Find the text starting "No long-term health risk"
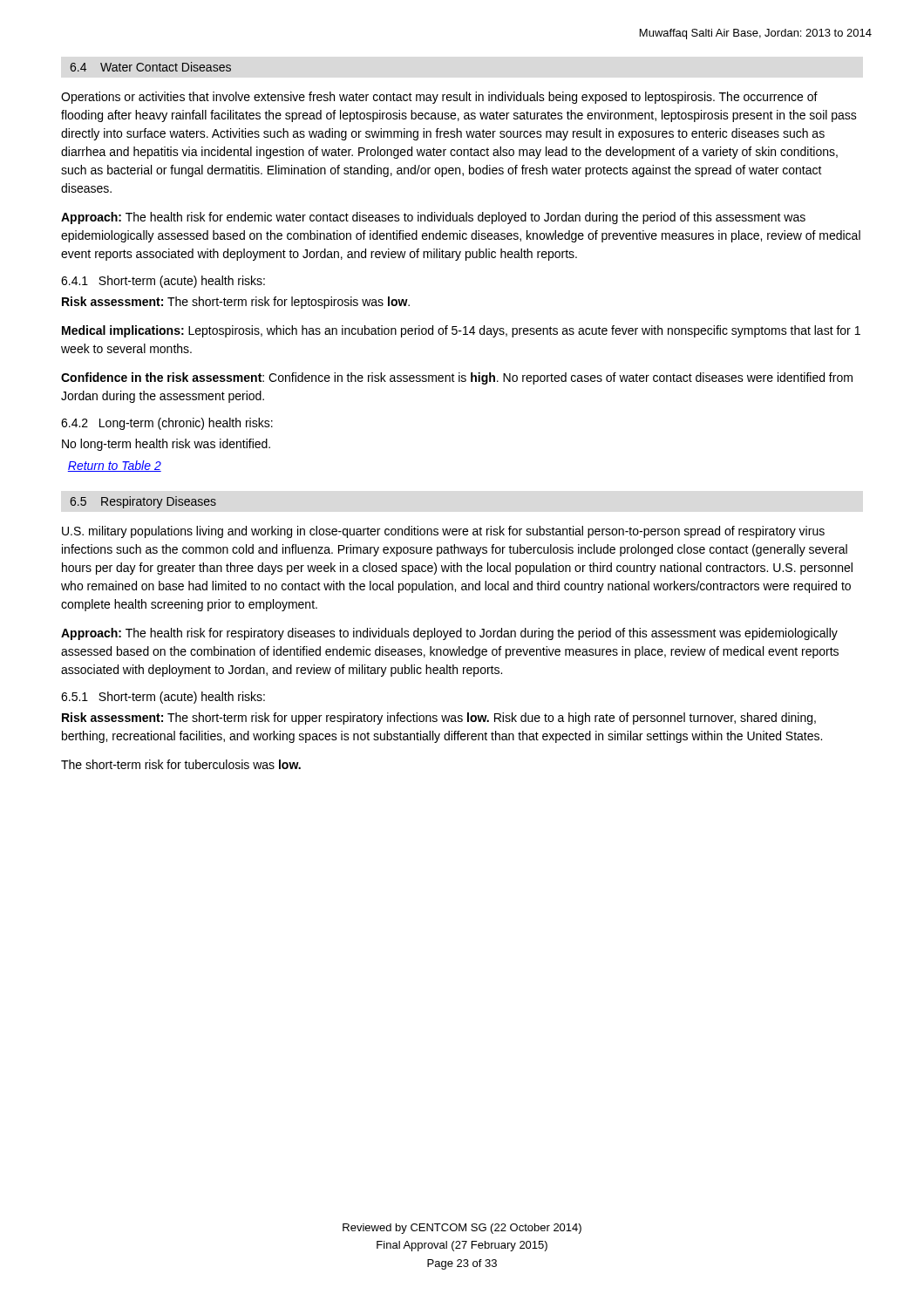This screenshot has height=1308, width=924. click(166, 444)
